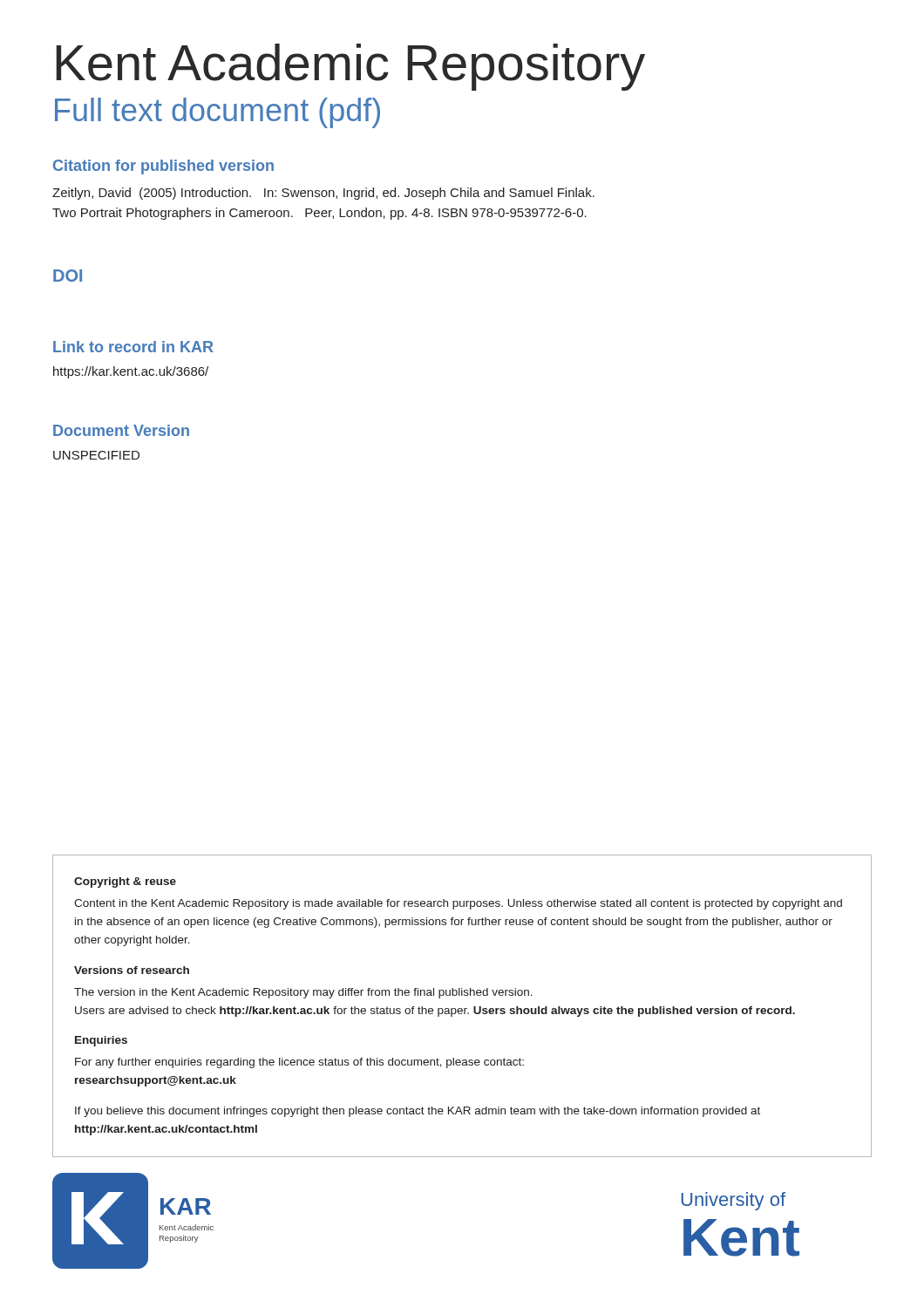Locate the text block containing "Copyright & reuse Content in the Kent"

click(x=462, y=1006)
